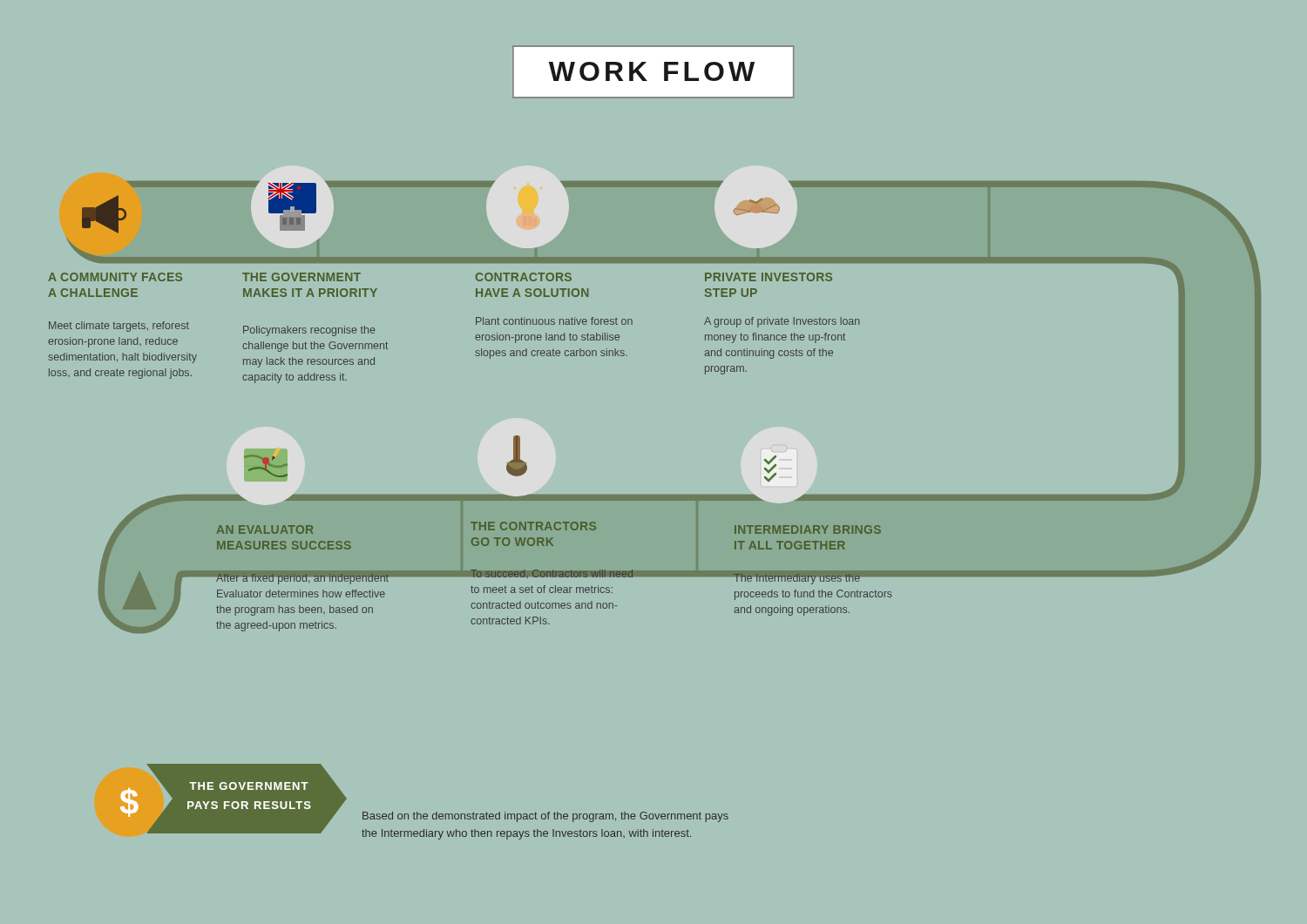This screenshot has height=924, width=1307.
Task: Click on the text block with the text "Based on the demonstrated impact of"
Action: (x=549, y=825)
